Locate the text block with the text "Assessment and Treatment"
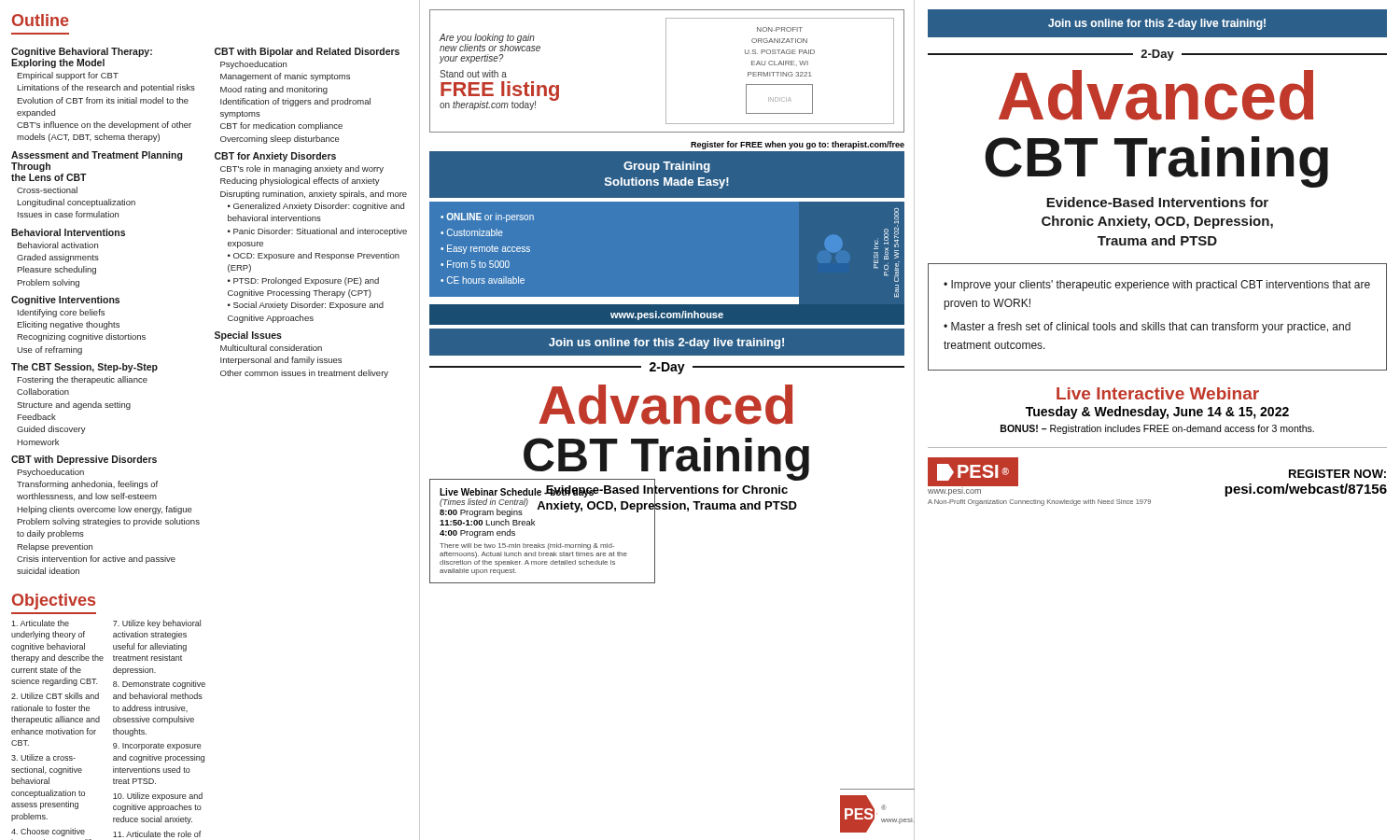This screenshot has height=840, width=1400. [x=97, y=156]
